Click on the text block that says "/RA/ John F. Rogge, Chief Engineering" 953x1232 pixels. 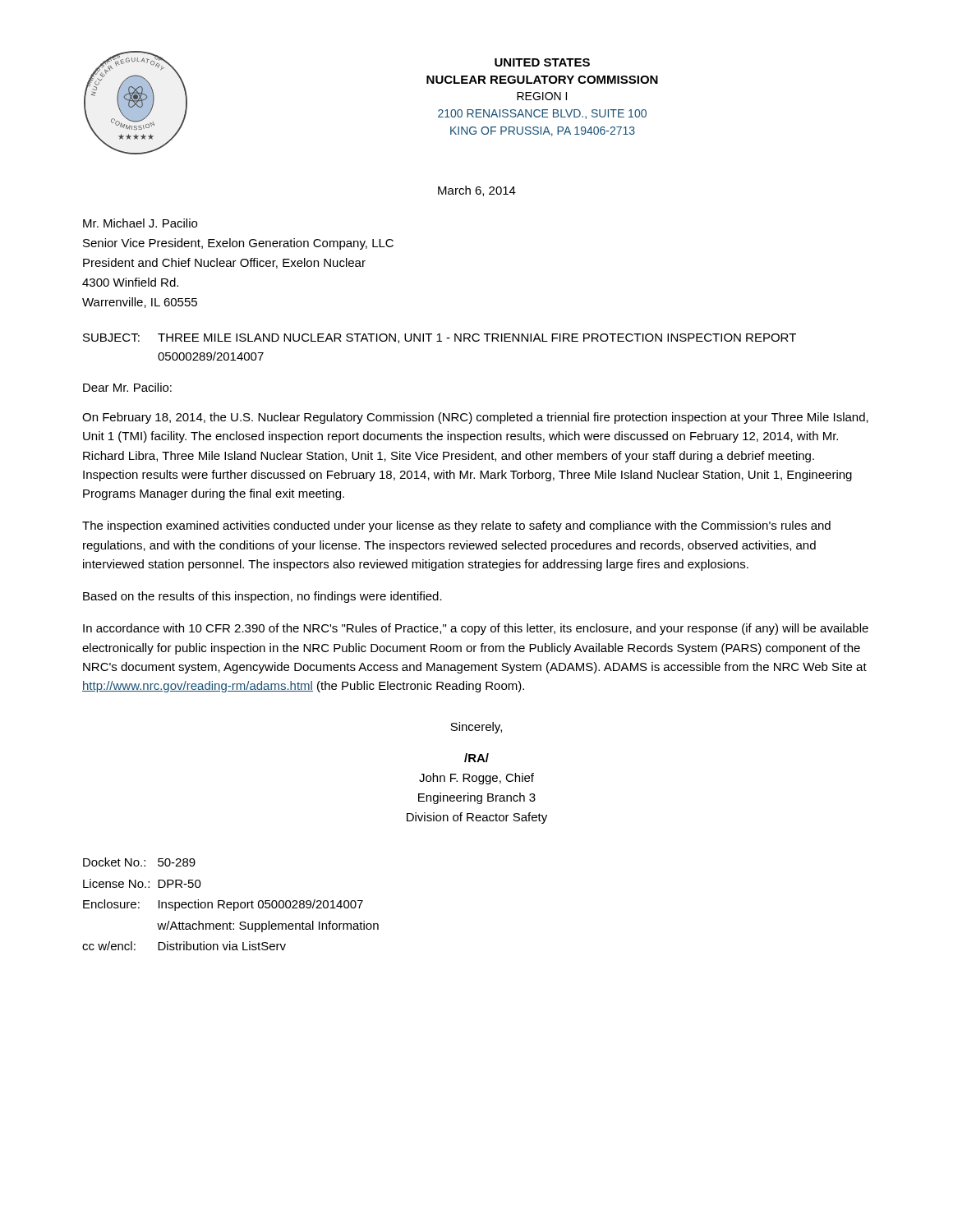[x=476, y=788]
